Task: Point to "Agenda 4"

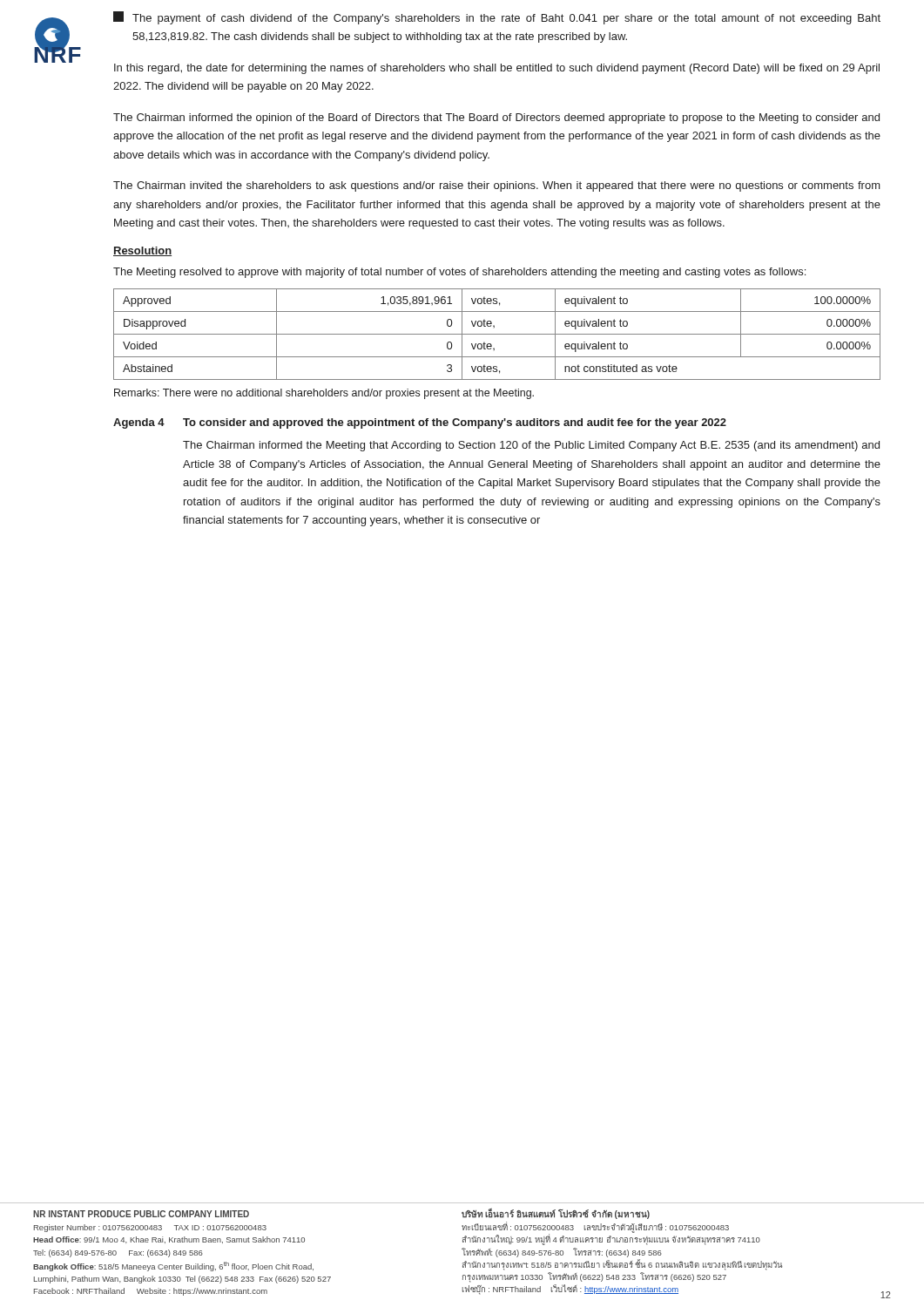Action: tap(139, 422)
